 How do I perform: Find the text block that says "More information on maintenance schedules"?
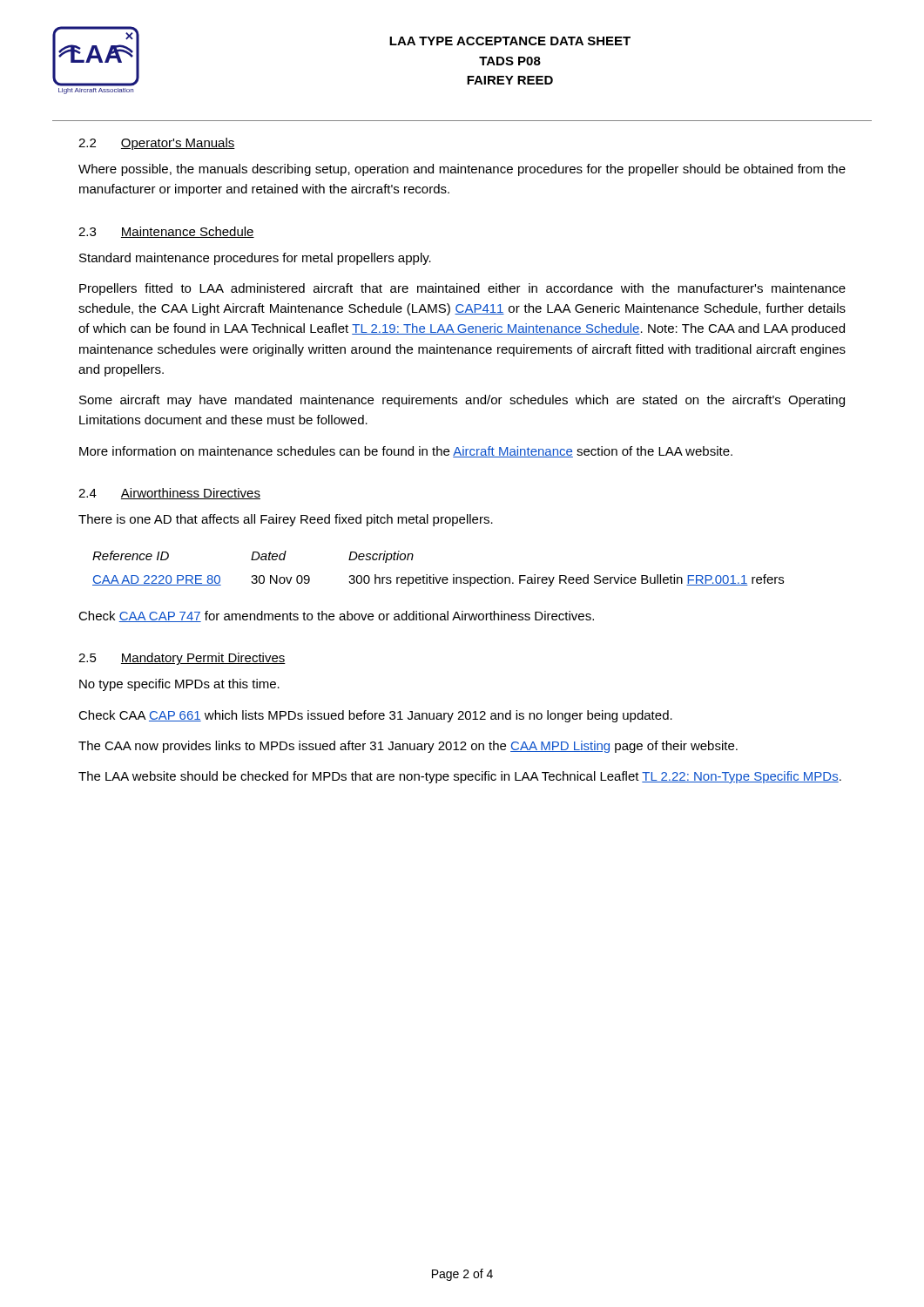(x=406, y=450)
